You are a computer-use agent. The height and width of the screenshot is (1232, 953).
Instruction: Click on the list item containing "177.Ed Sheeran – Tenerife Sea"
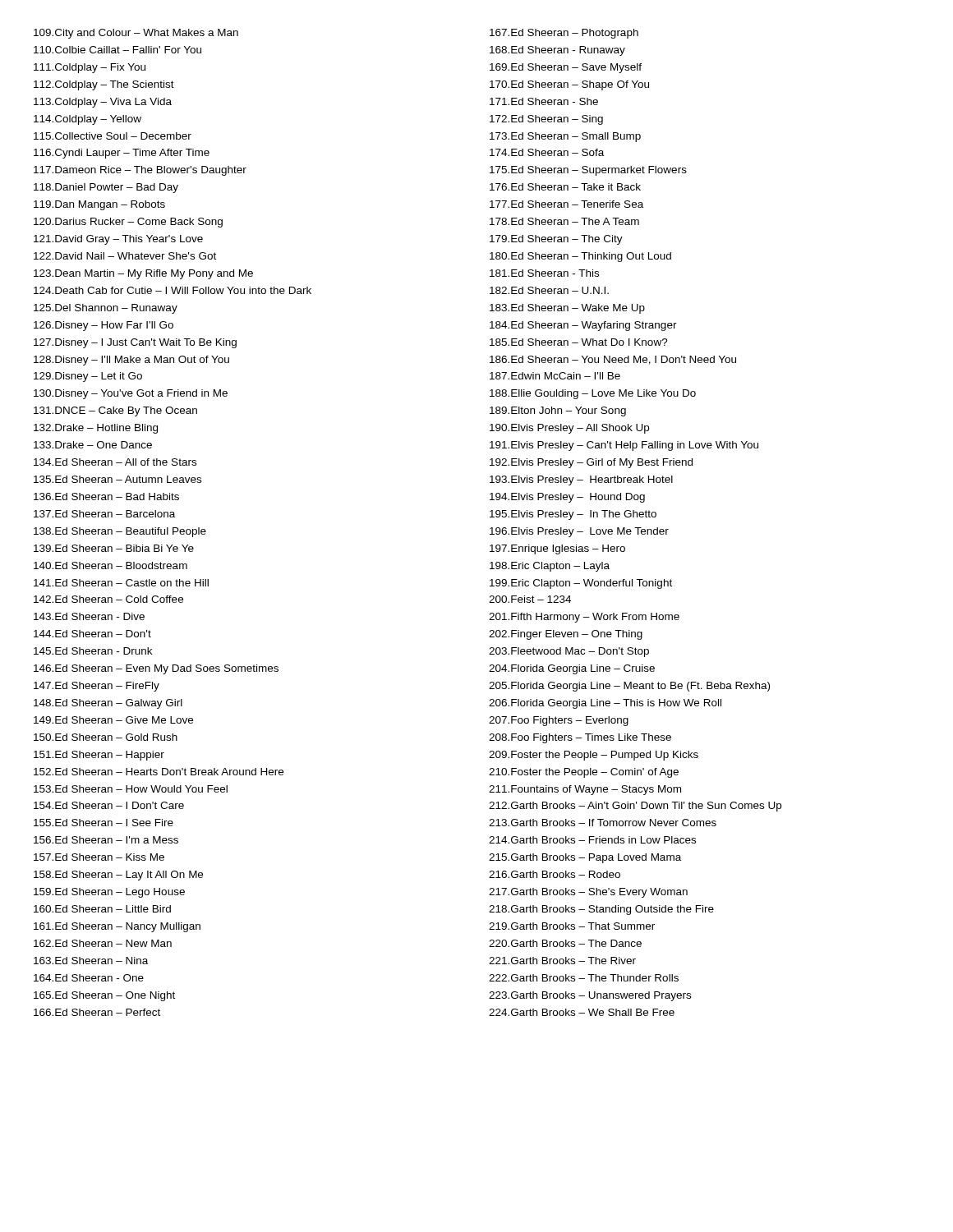(566, 204)
